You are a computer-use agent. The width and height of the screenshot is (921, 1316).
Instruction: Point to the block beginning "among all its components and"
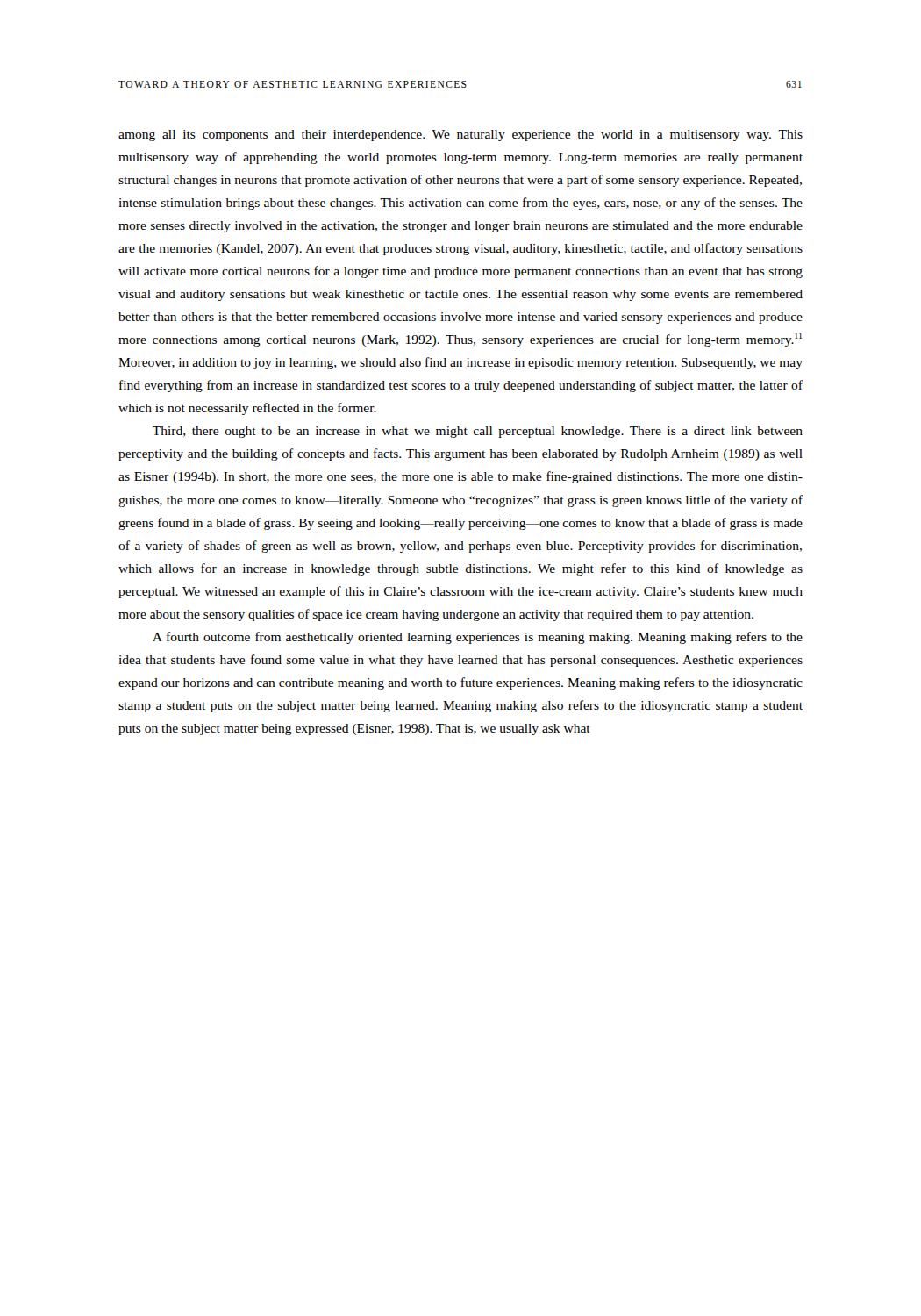pos(460,431)
